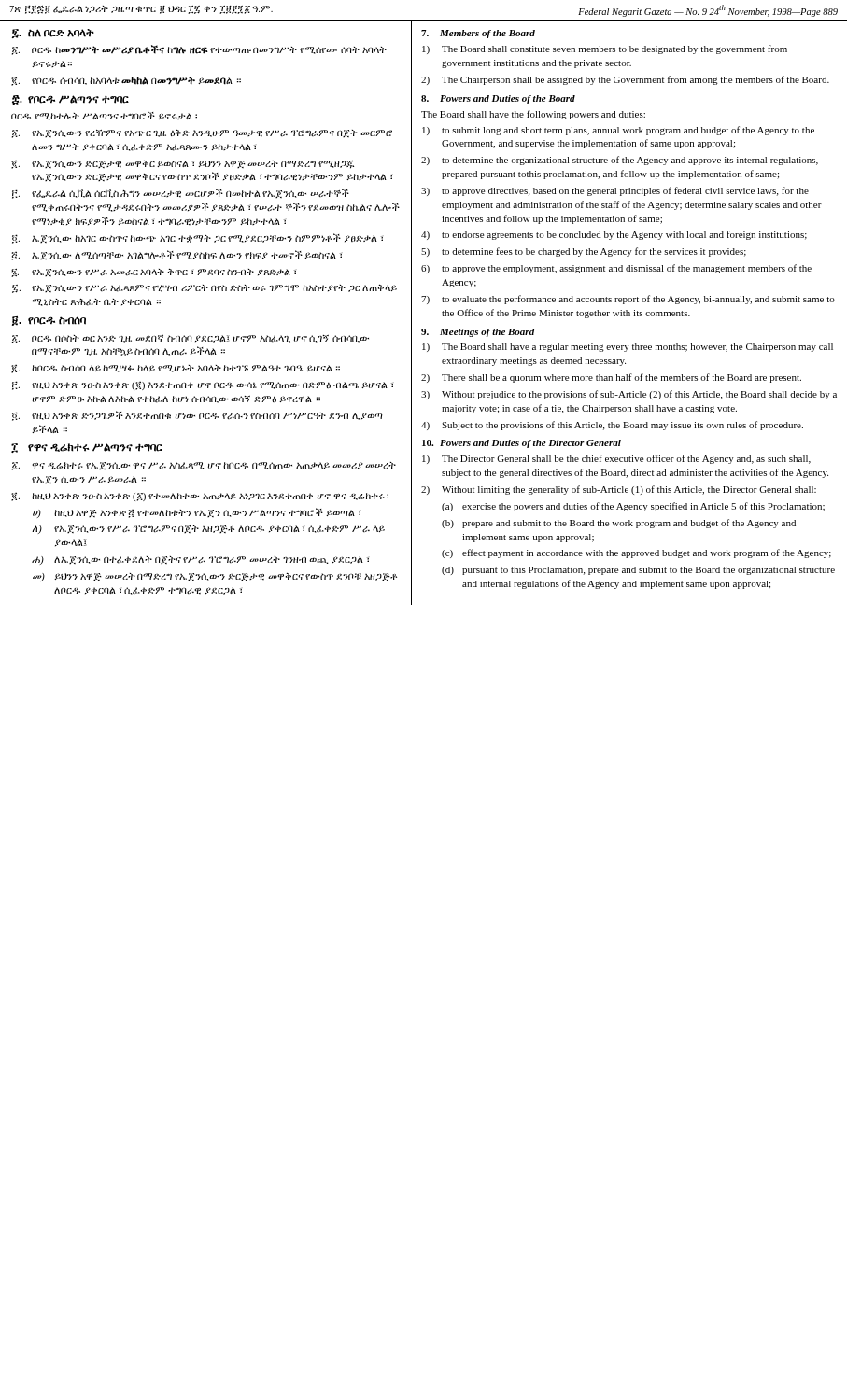
Task: Locate the block starting "10. Powers and Duties of the"
Action: 521,443
